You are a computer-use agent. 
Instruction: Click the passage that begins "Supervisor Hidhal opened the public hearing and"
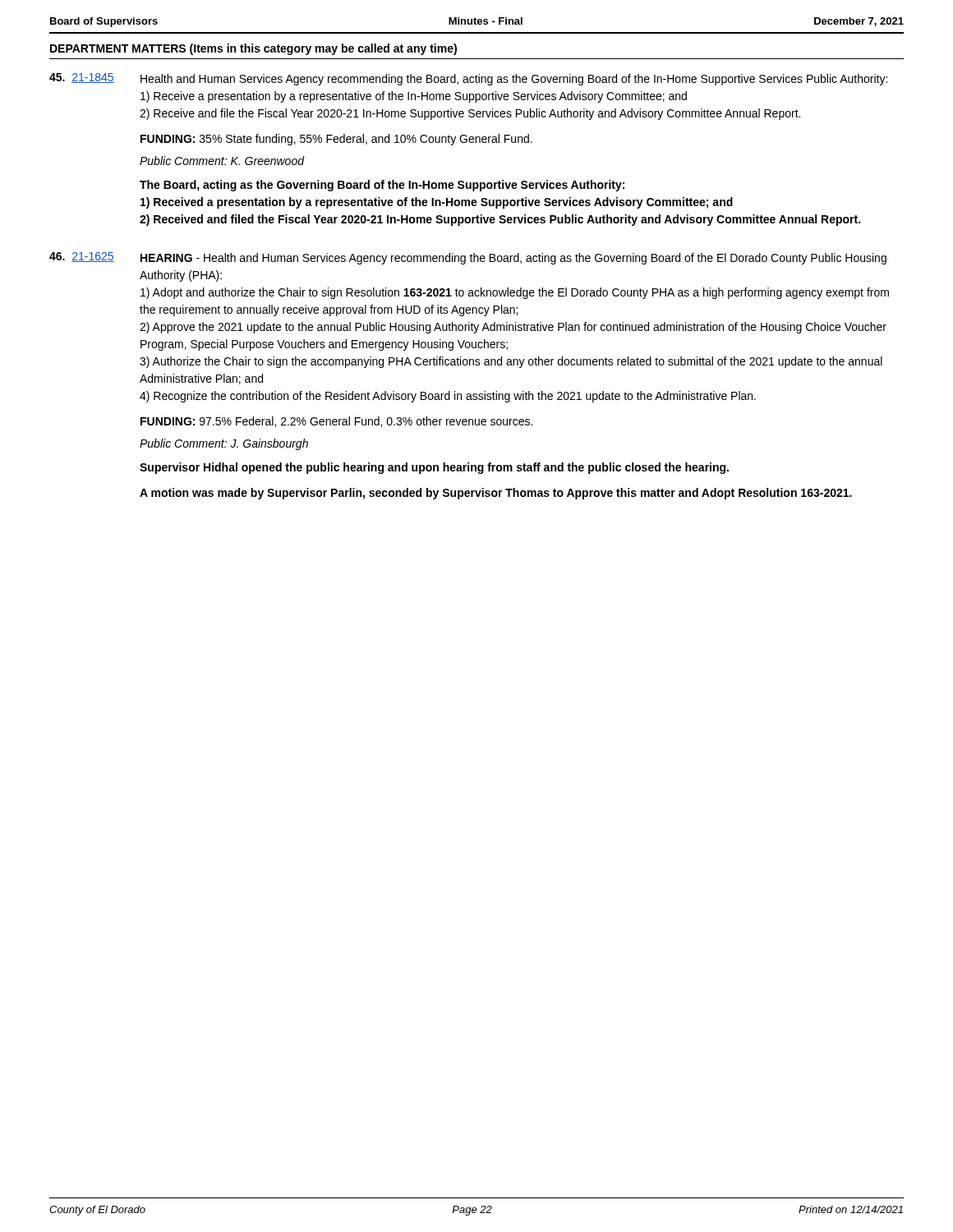click(x=435, y=467)
